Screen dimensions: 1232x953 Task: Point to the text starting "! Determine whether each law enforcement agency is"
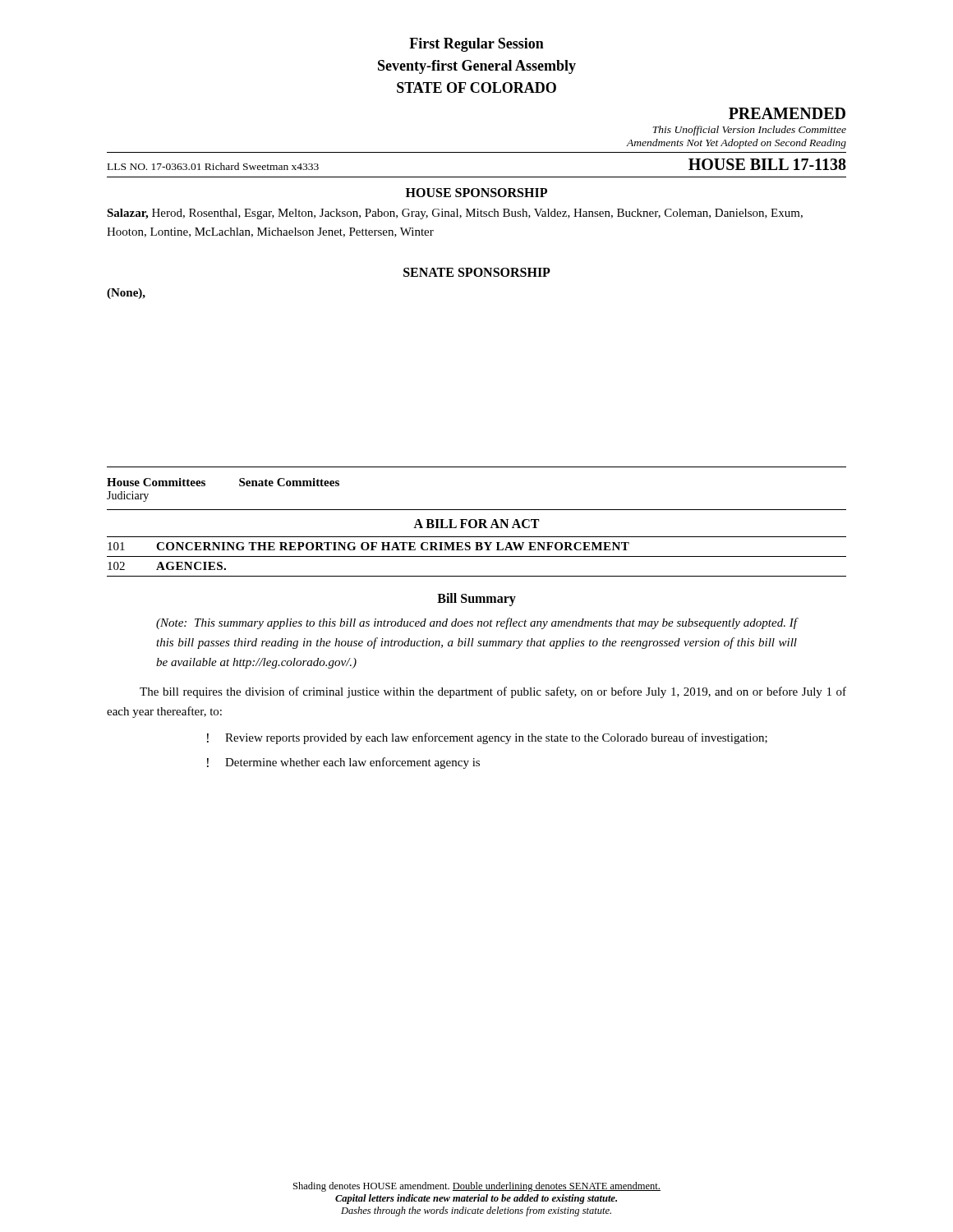(343, 763)
